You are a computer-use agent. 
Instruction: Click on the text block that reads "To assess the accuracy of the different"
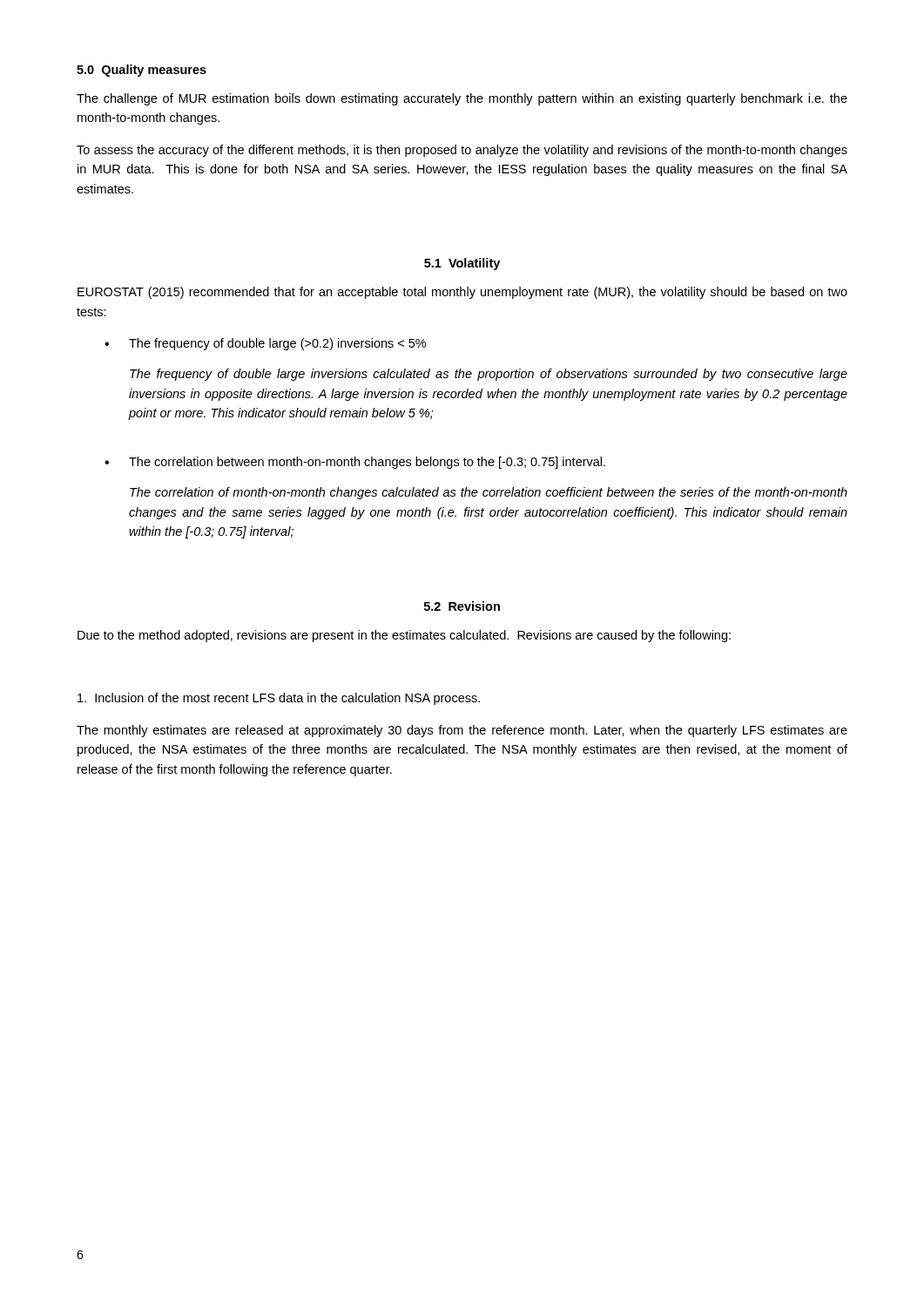click(462, 169)
